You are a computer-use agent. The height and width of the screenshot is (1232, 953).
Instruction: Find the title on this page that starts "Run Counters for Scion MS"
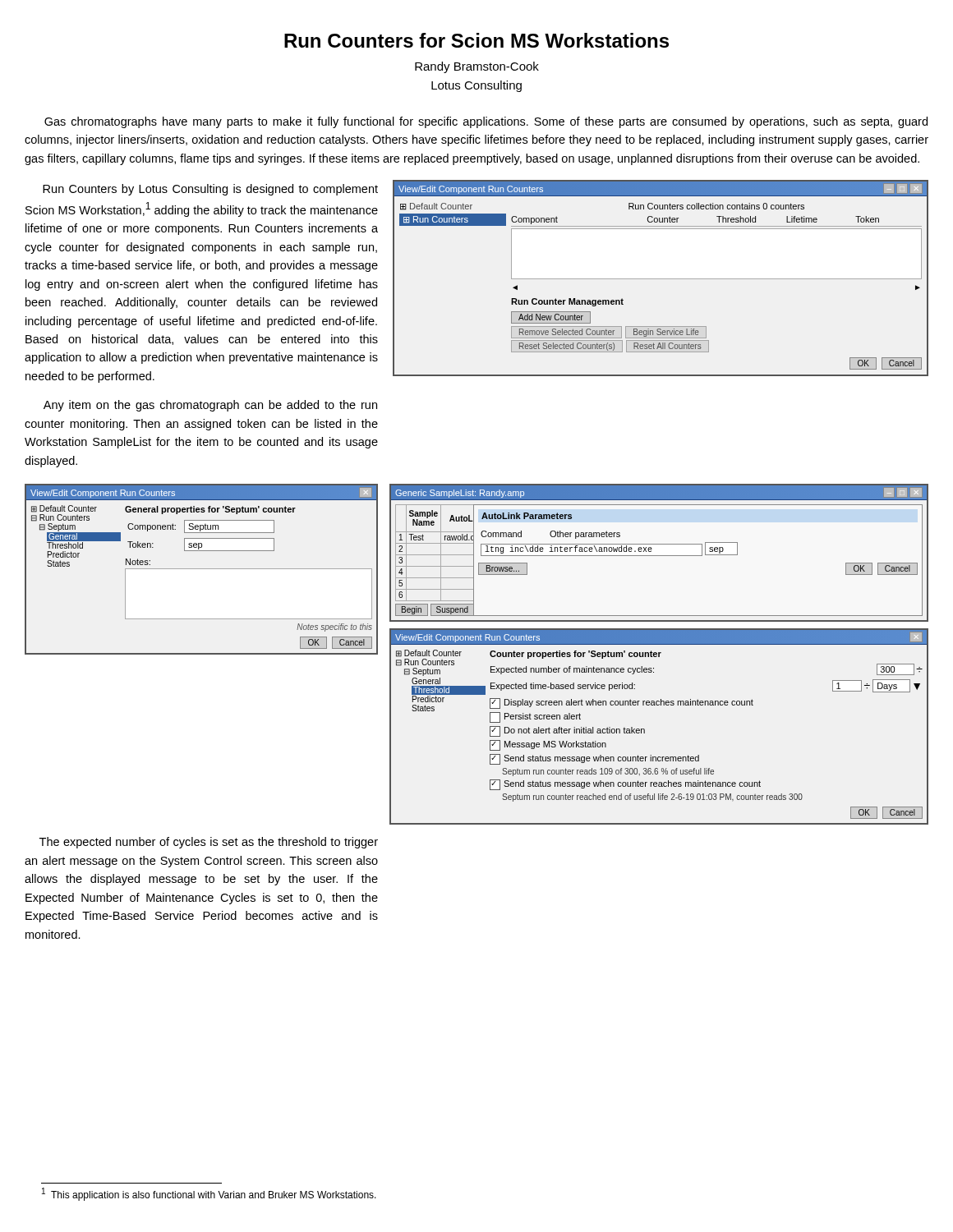[476, 41]
